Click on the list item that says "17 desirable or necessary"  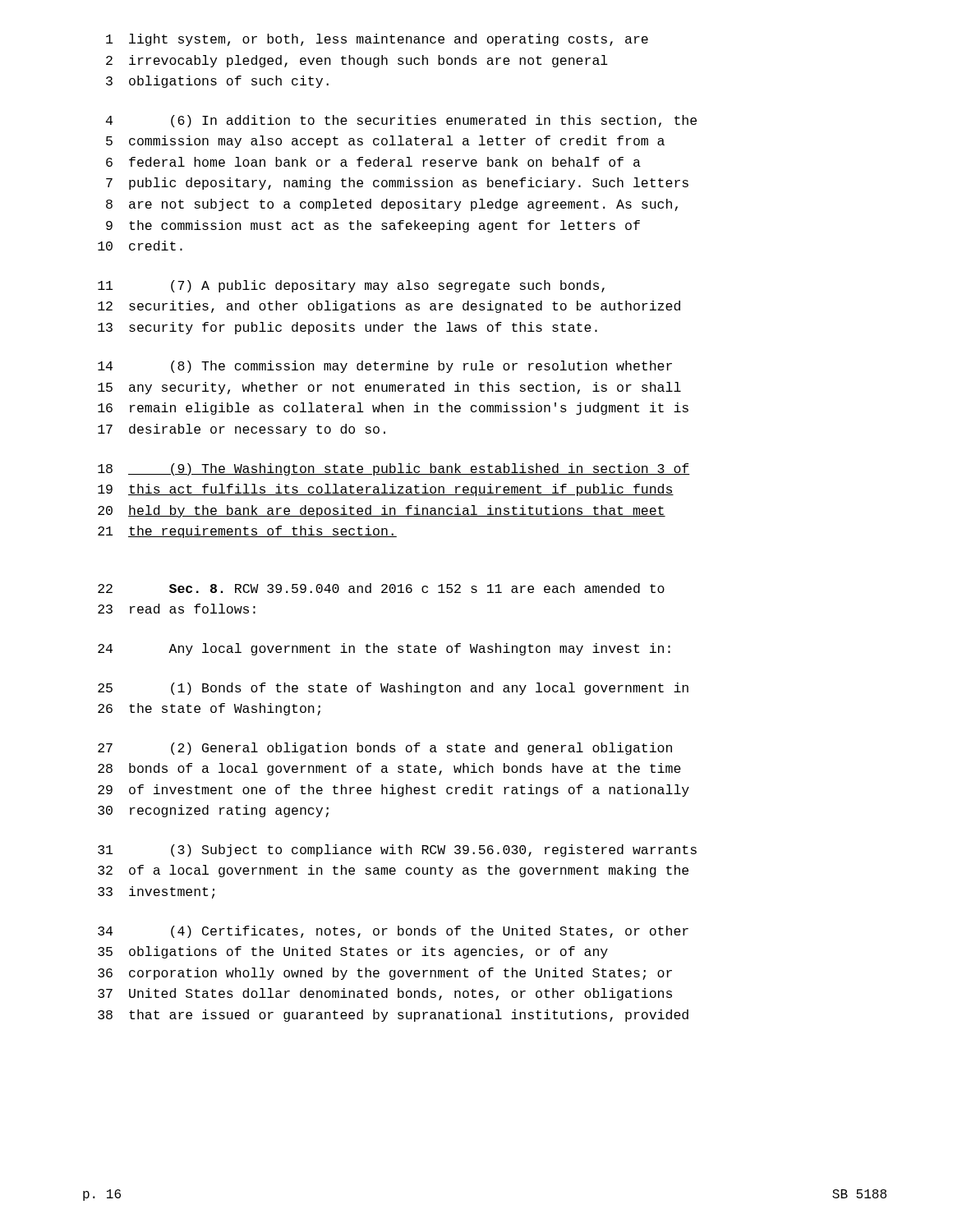click(242, 430)
